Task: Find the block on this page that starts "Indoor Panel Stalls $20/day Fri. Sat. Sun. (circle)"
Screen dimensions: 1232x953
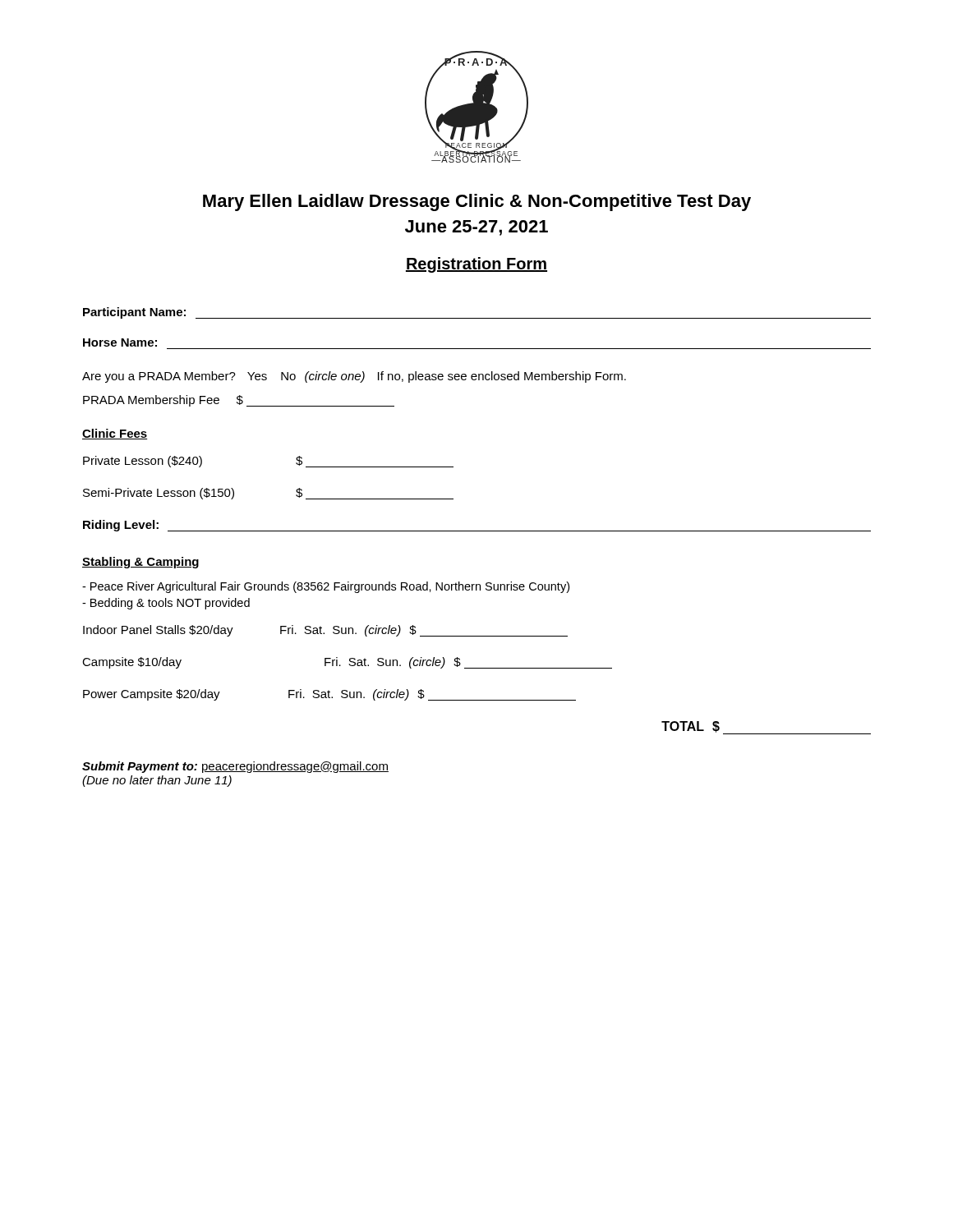Action: (x=325, y=628)
